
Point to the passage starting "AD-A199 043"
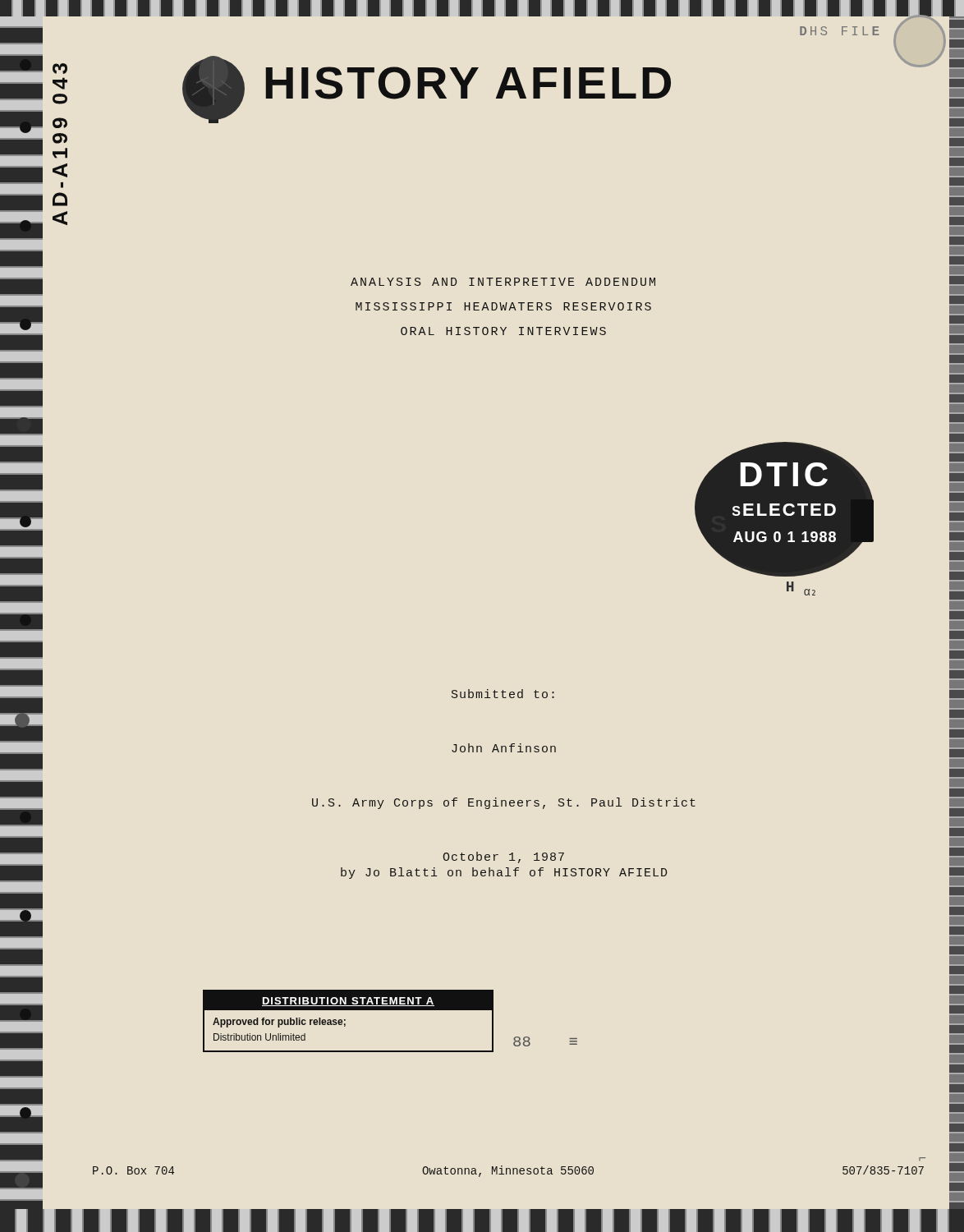click(x=60, y=142)
